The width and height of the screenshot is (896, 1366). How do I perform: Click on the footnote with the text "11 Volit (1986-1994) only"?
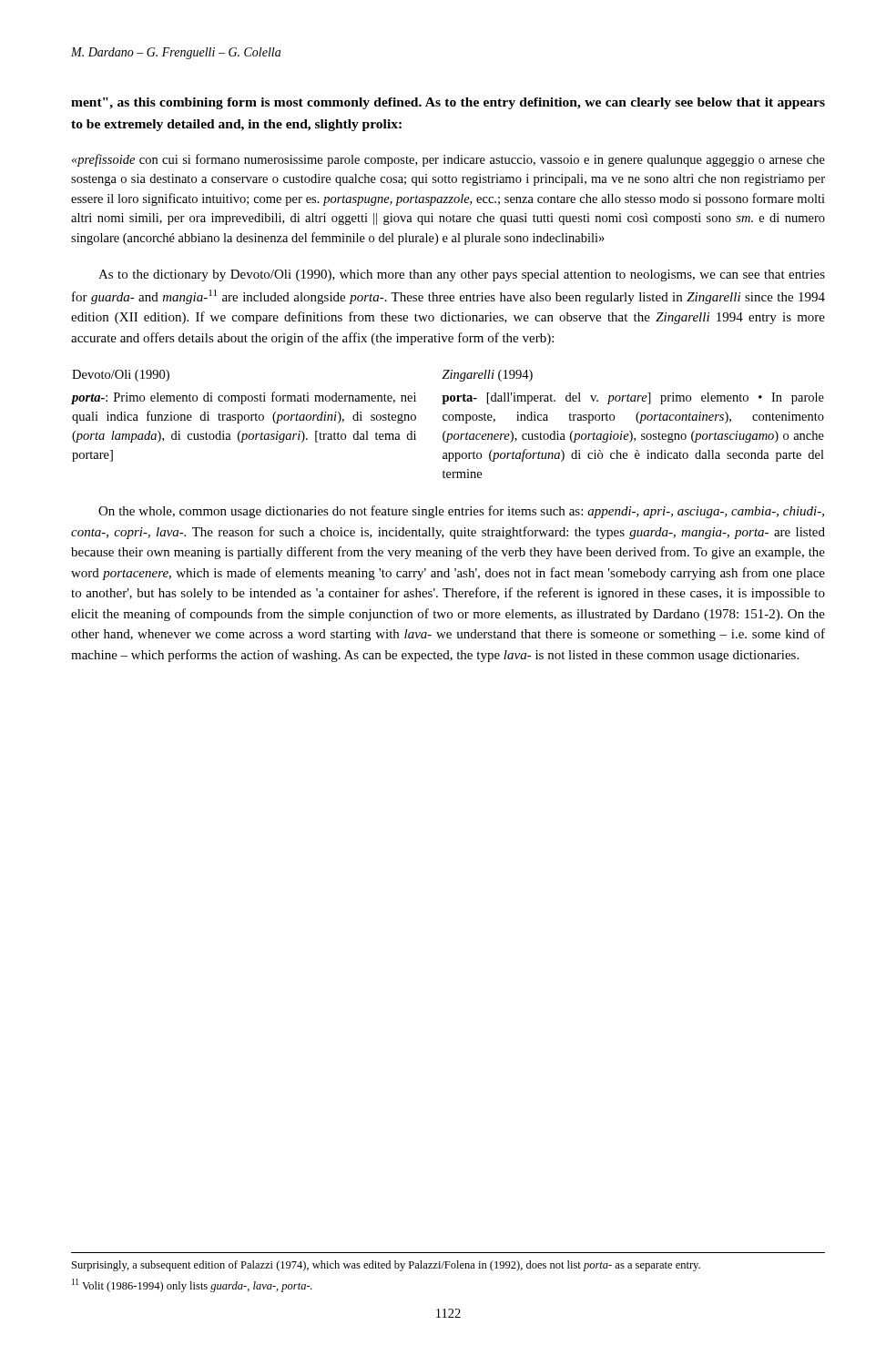(x=192, y=1285)
